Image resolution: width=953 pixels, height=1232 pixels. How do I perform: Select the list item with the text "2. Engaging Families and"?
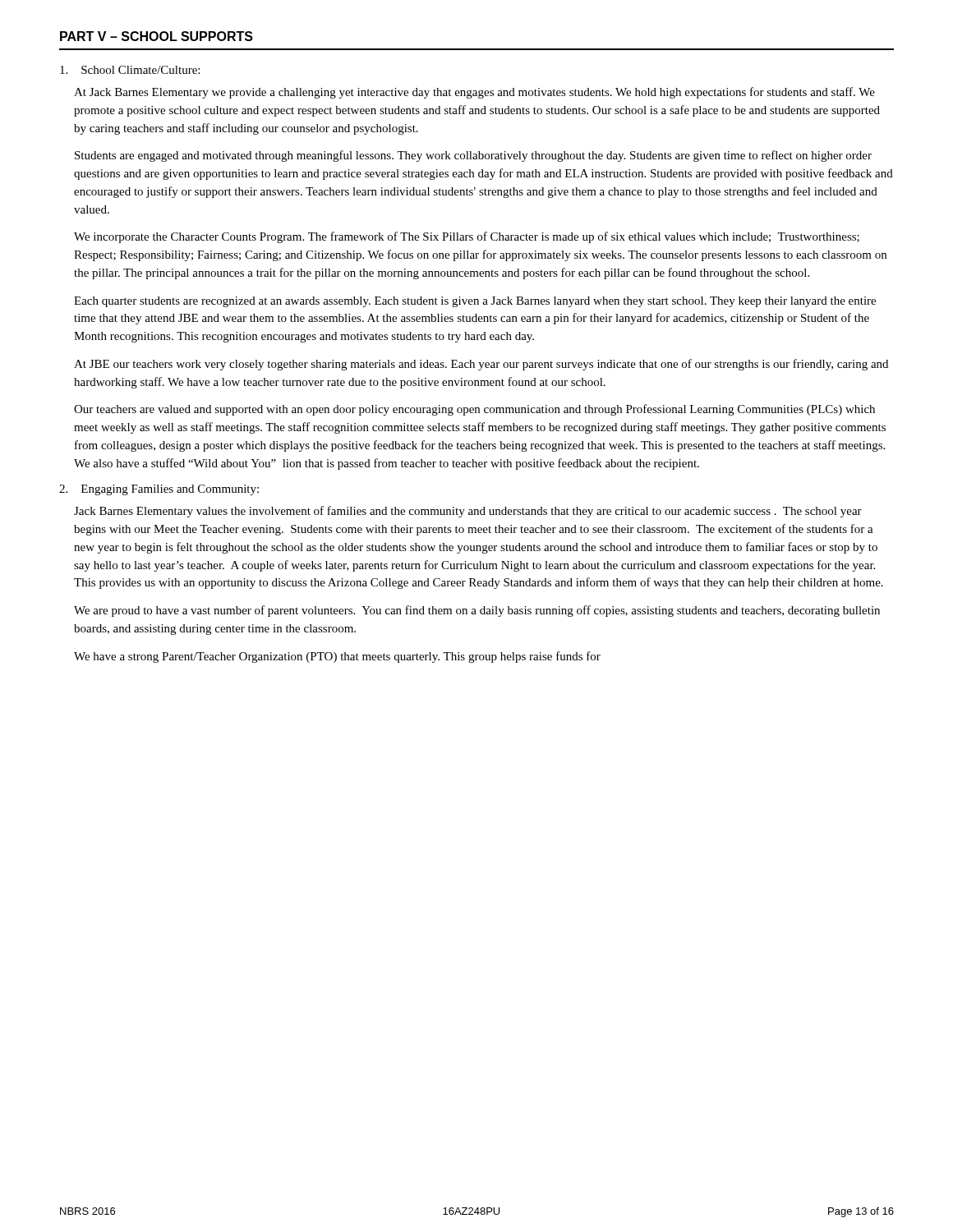point(159,489)
